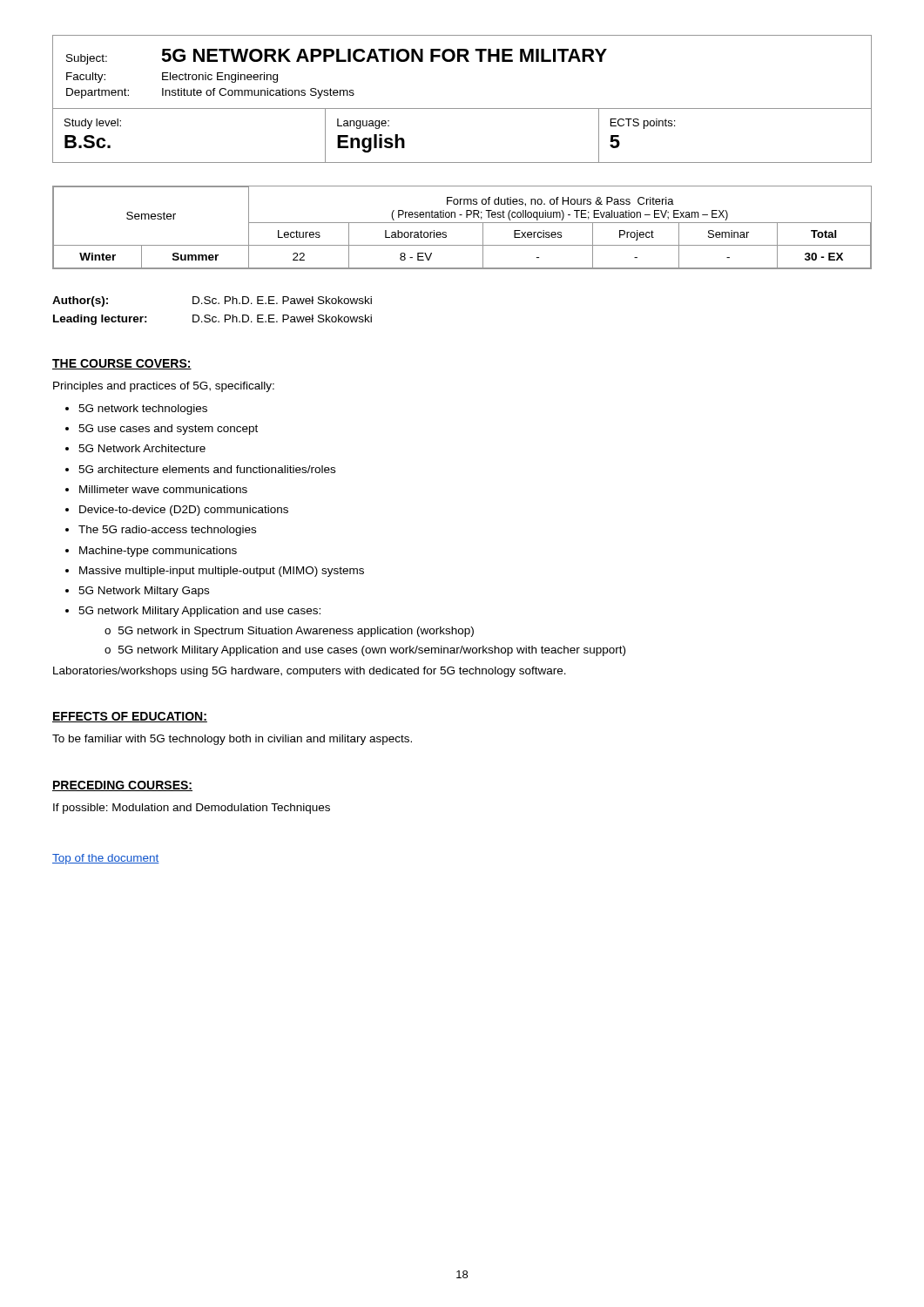The width and height of the screenshot is (924, 1307).
Task: Find "THE COURSE COVERS:" on this page
Action: (122, 363)
